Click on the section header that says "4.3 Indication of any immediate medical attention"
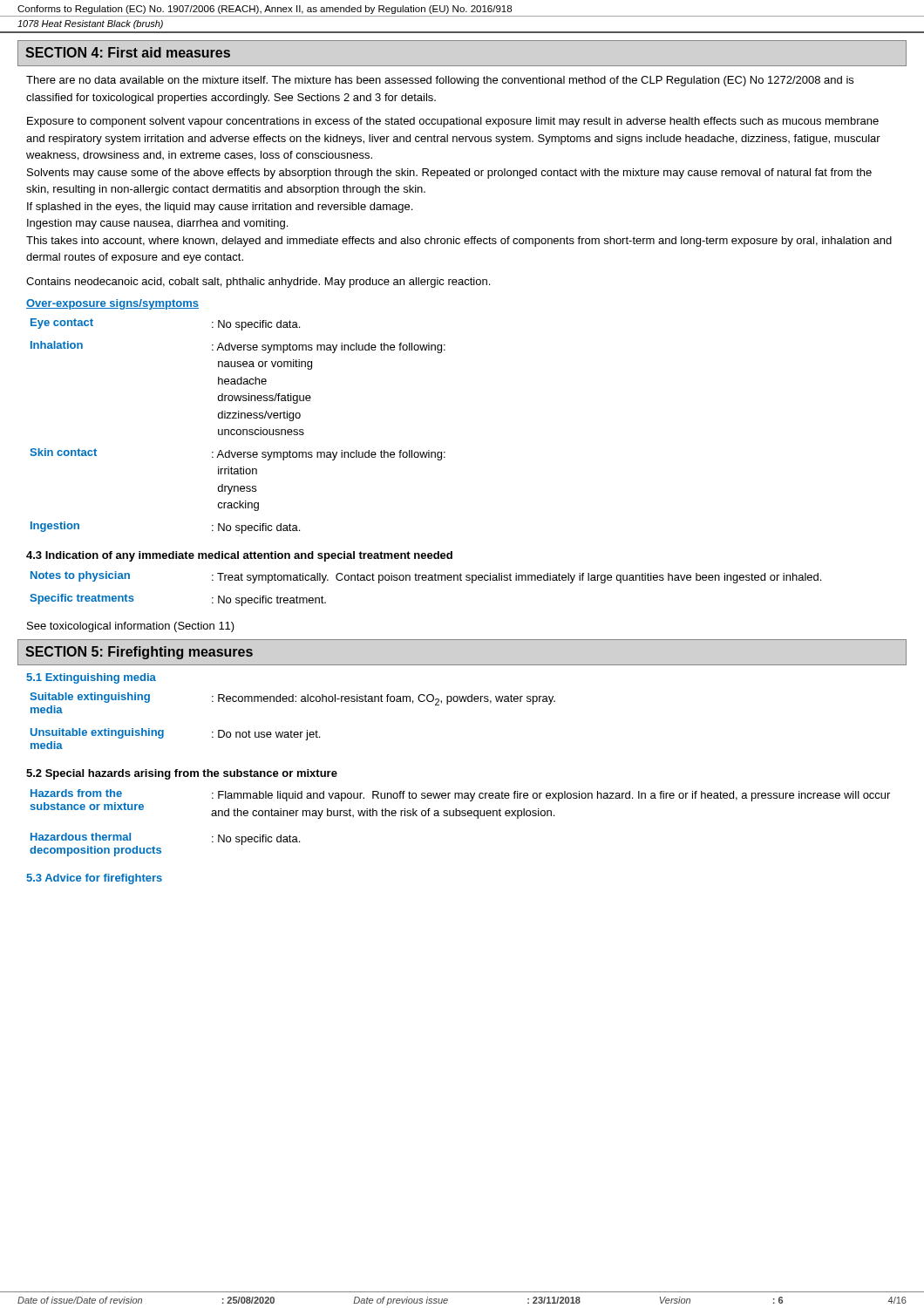This screenshot has width=924, height=1308. (240, 555)
